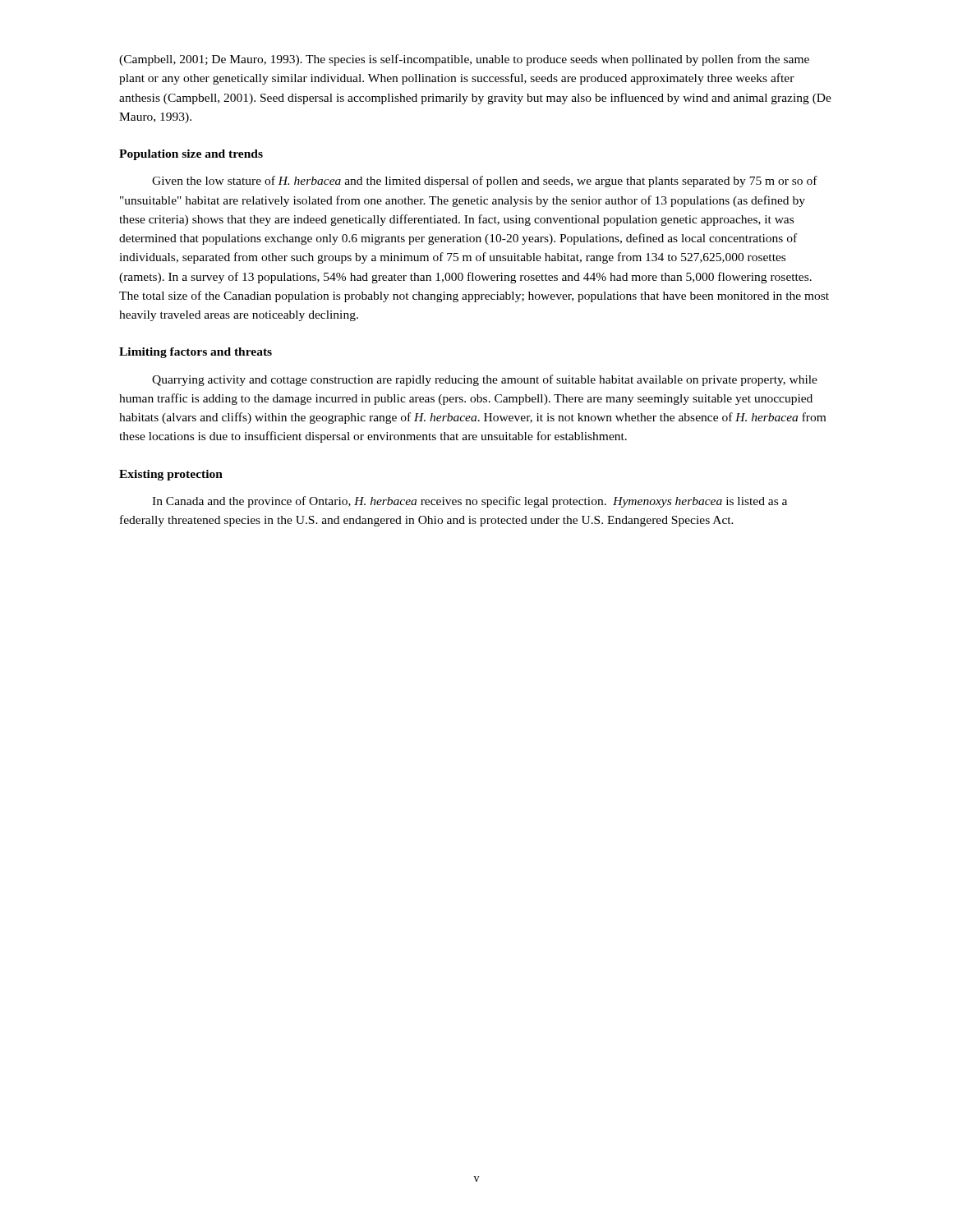The image size is (953, 1232).
Task: Find the section header that reads "Limiting factors and threats"
Action: pyautogui.click(x=196, y=351)
